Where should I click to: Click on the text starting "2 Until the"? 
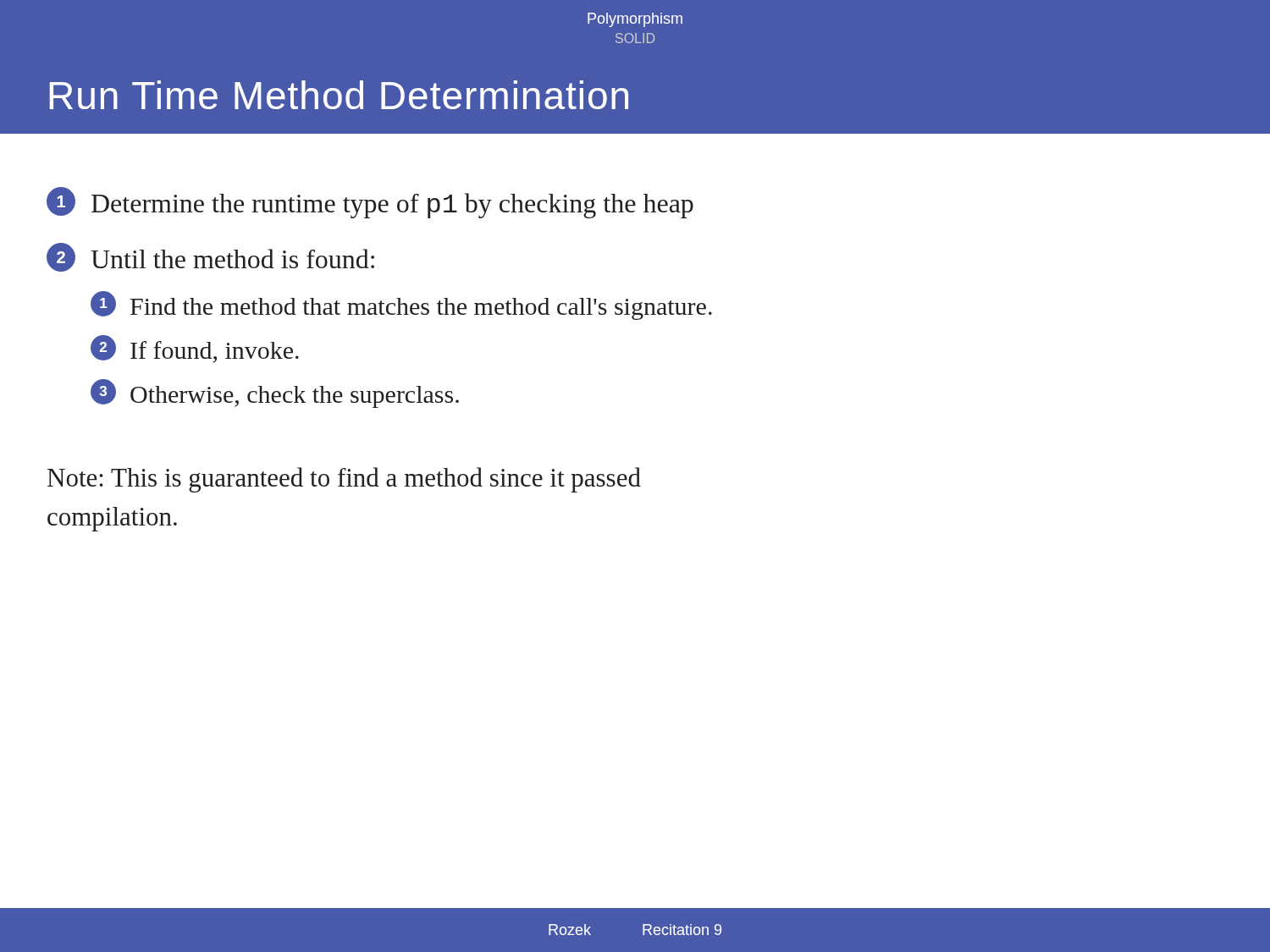(x=380, y=330)
